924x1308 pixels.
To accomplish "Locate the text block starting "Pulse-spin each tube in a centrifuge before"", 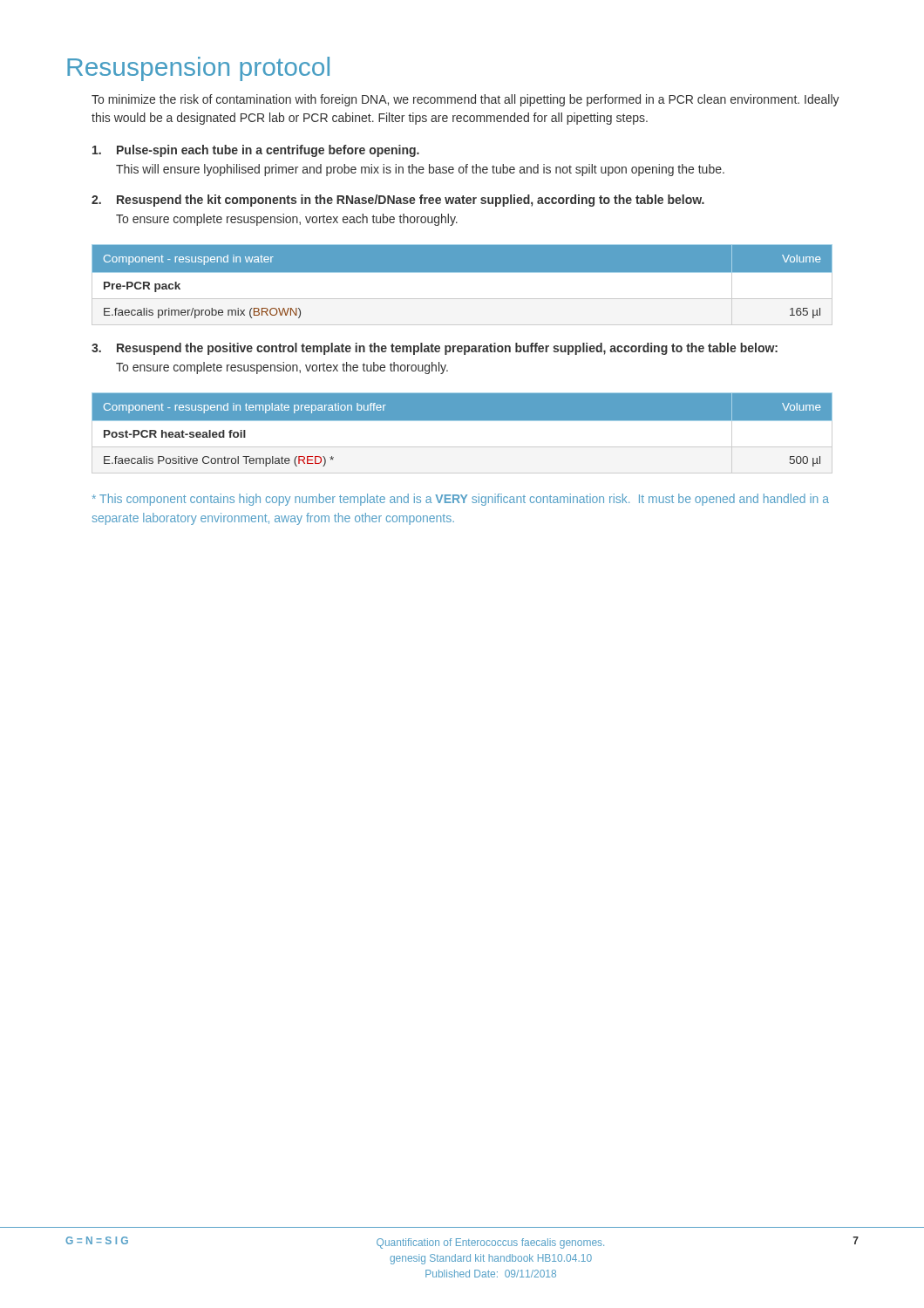I will 408,161.
